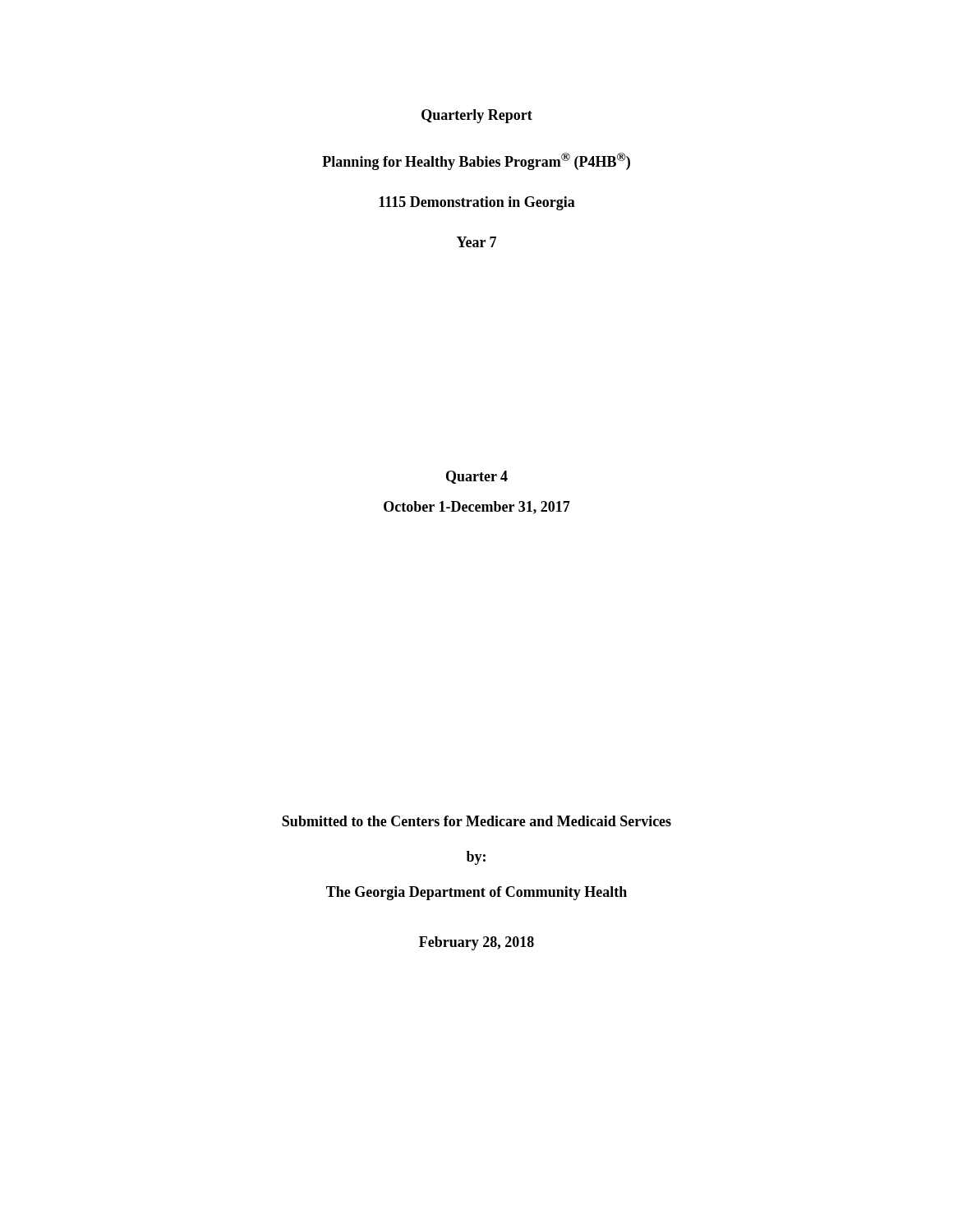Find the text starting "Quarter 4"
Screen dimensions: 1232x953
476,476
